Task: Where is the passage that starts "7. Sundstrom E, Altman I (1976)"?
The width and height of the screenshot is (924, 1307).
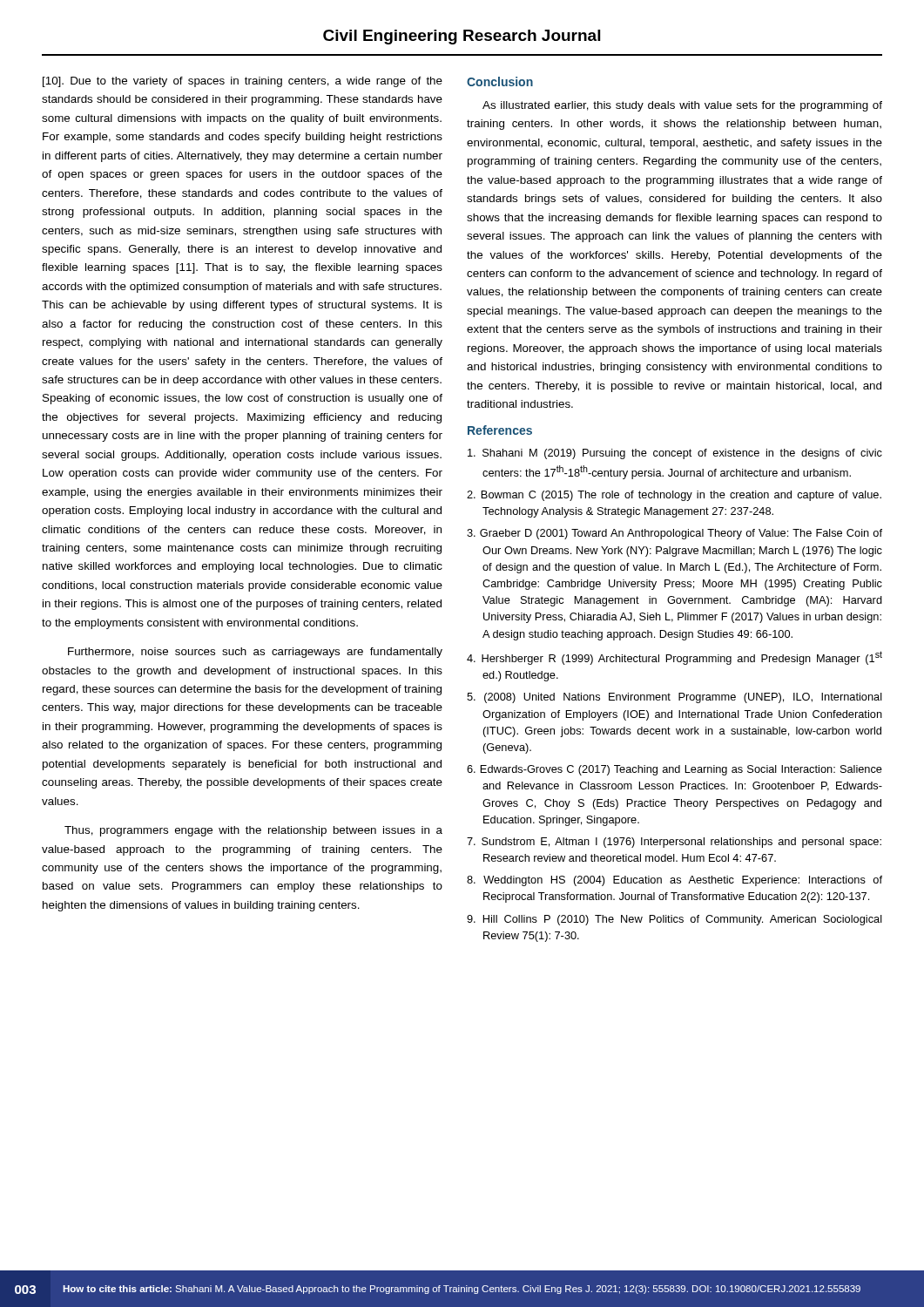Action: click(x=675, y=850)
